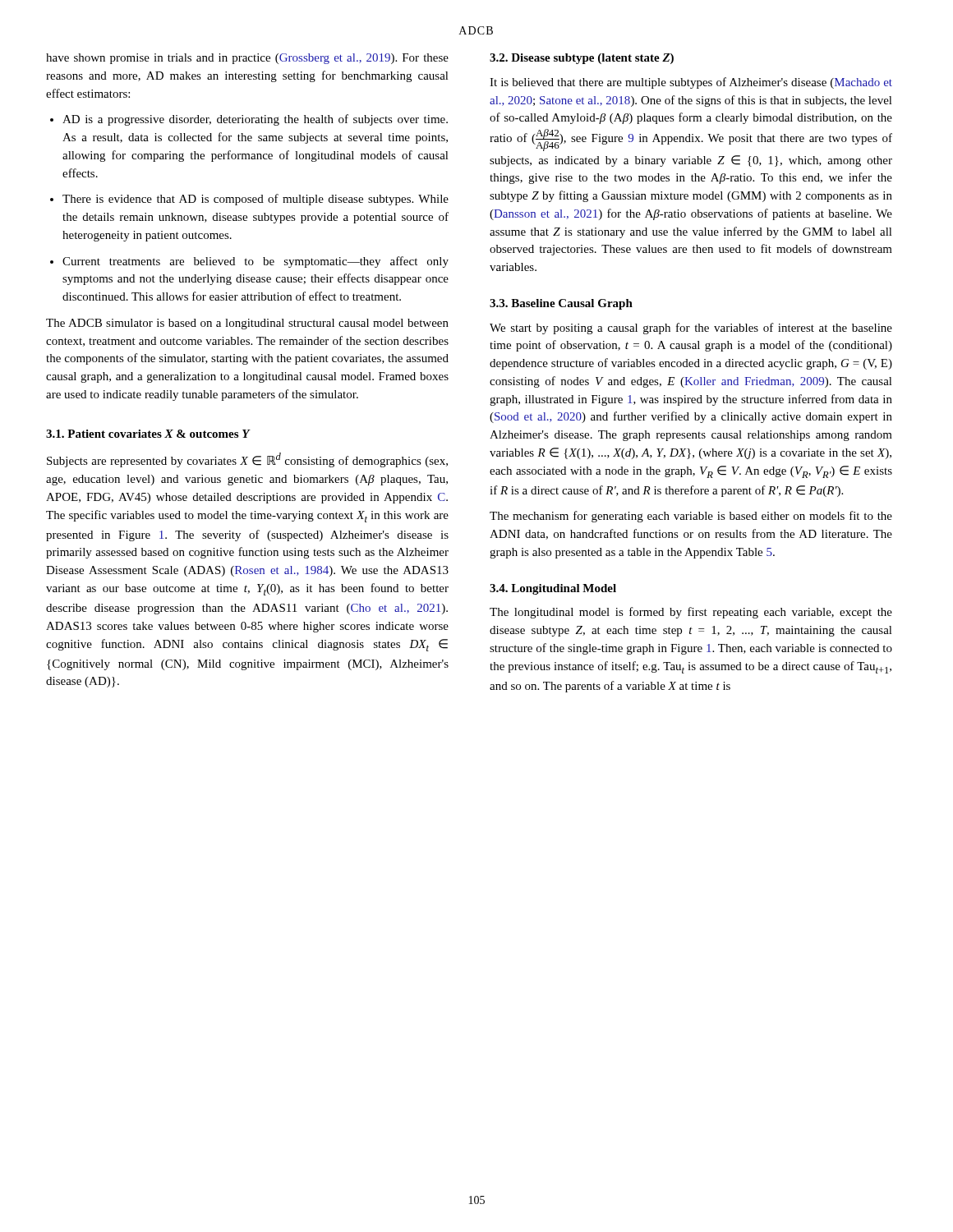This screenshot has height=1232, width=953.
Task: Find "3.2. Disease subtype (latent state Z)" on this page
Action: tap(582, 57)
